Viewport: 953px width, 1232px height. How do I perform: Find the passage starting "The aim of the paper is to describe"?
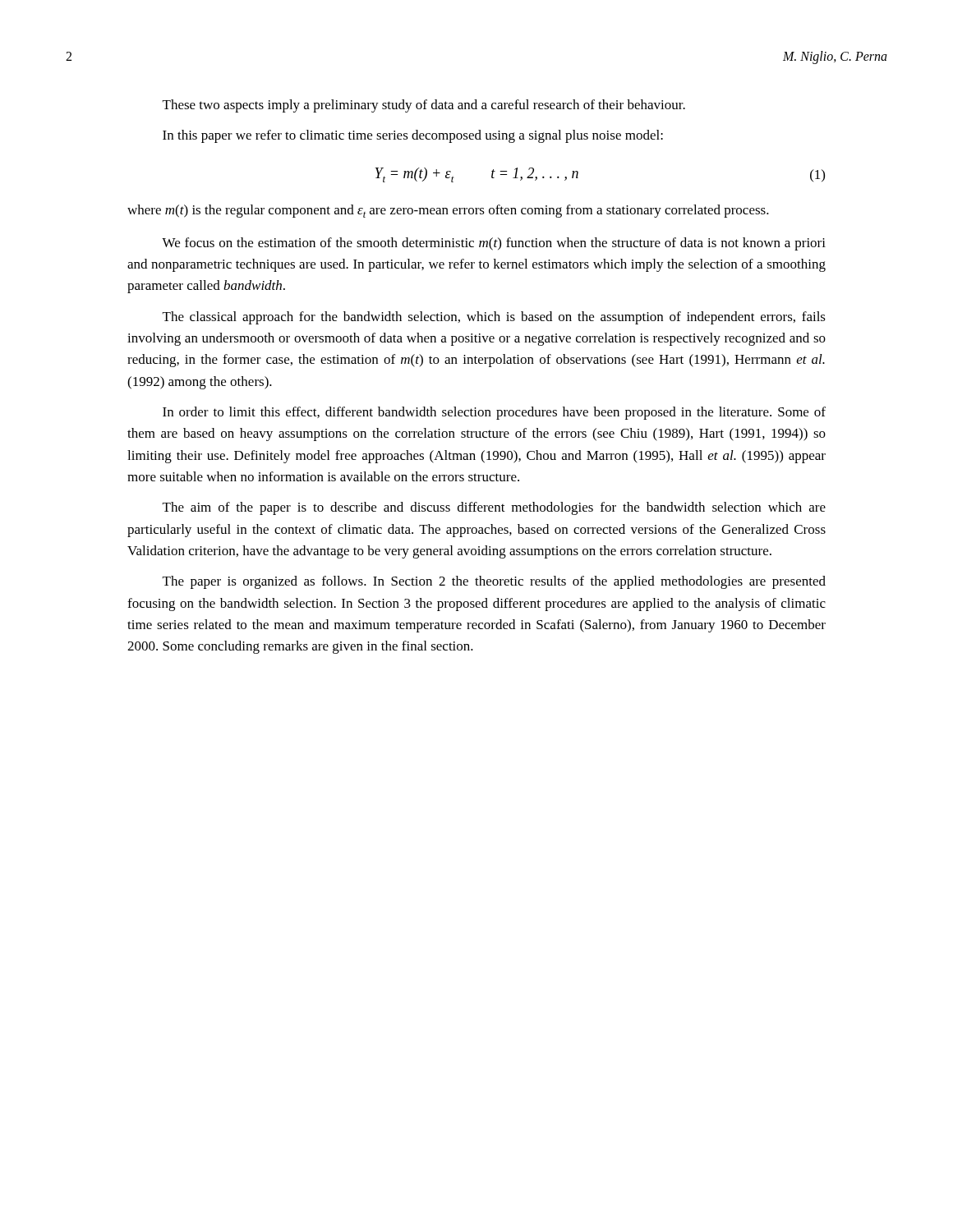point(476,530)
